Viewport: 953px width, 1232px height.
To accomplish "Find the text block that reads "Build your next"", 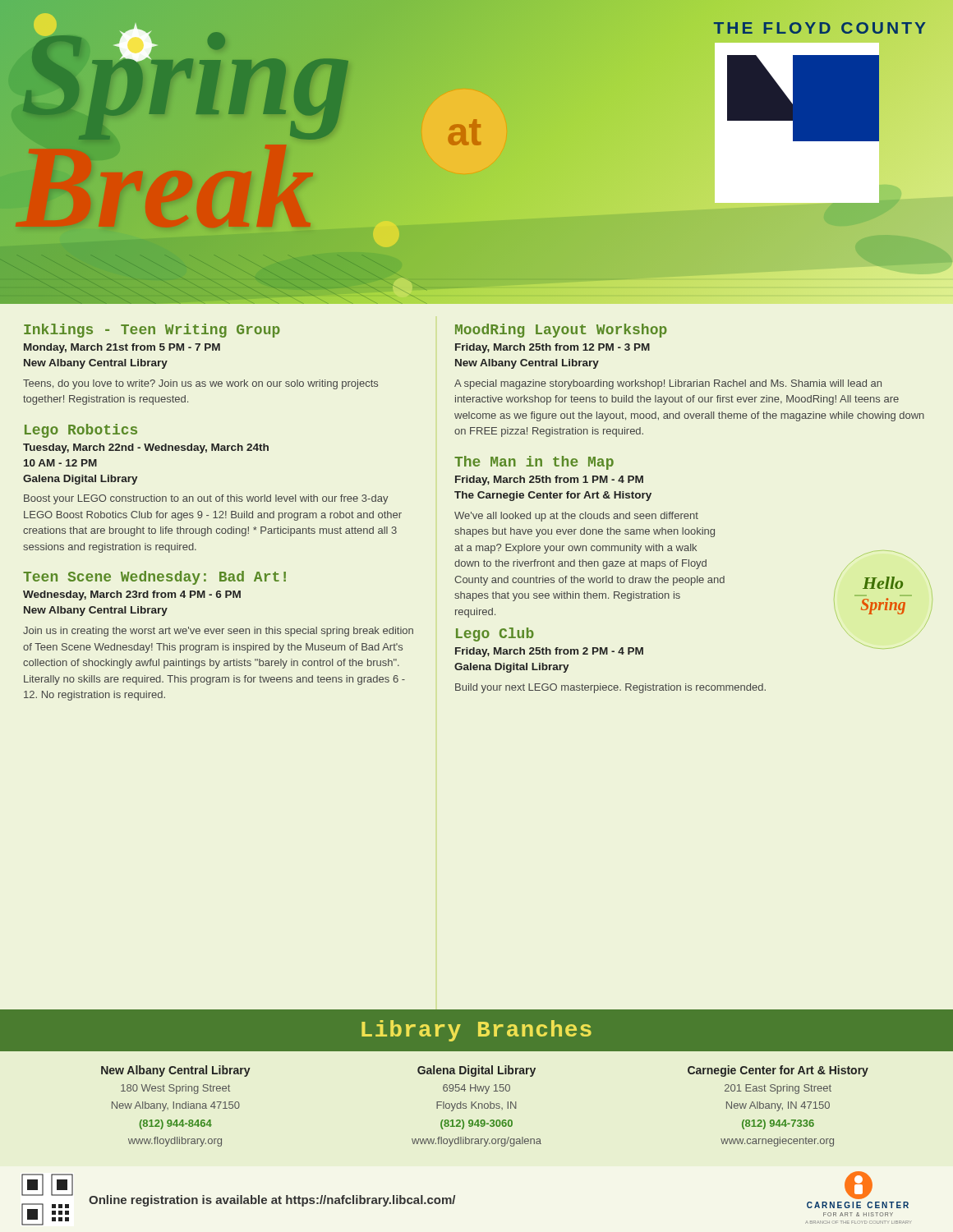I will pyautogui.click(x=610, y=687).
